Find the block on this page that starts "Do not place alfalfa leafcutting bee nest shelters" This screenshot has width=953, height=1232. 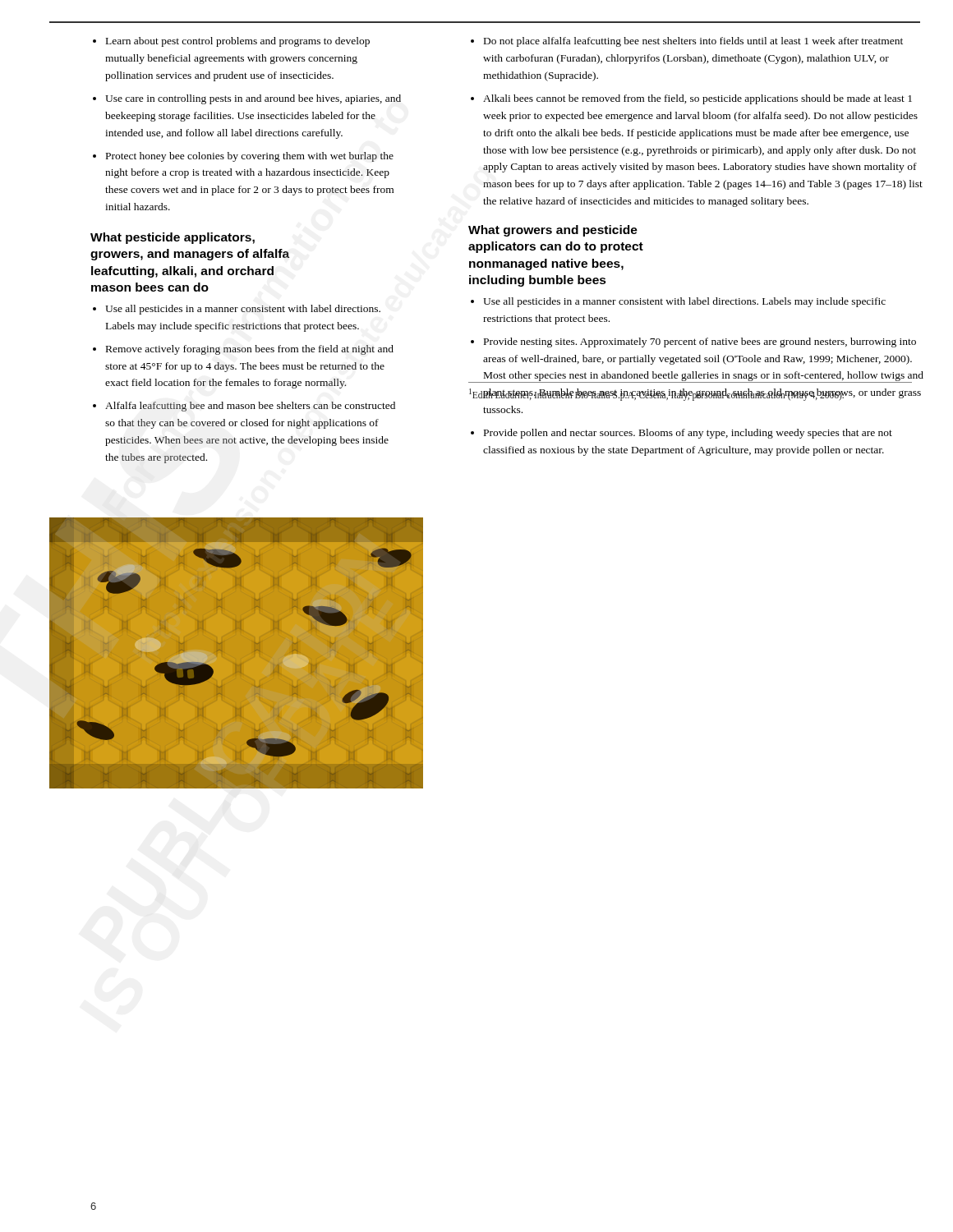click(x=696, y=122)
